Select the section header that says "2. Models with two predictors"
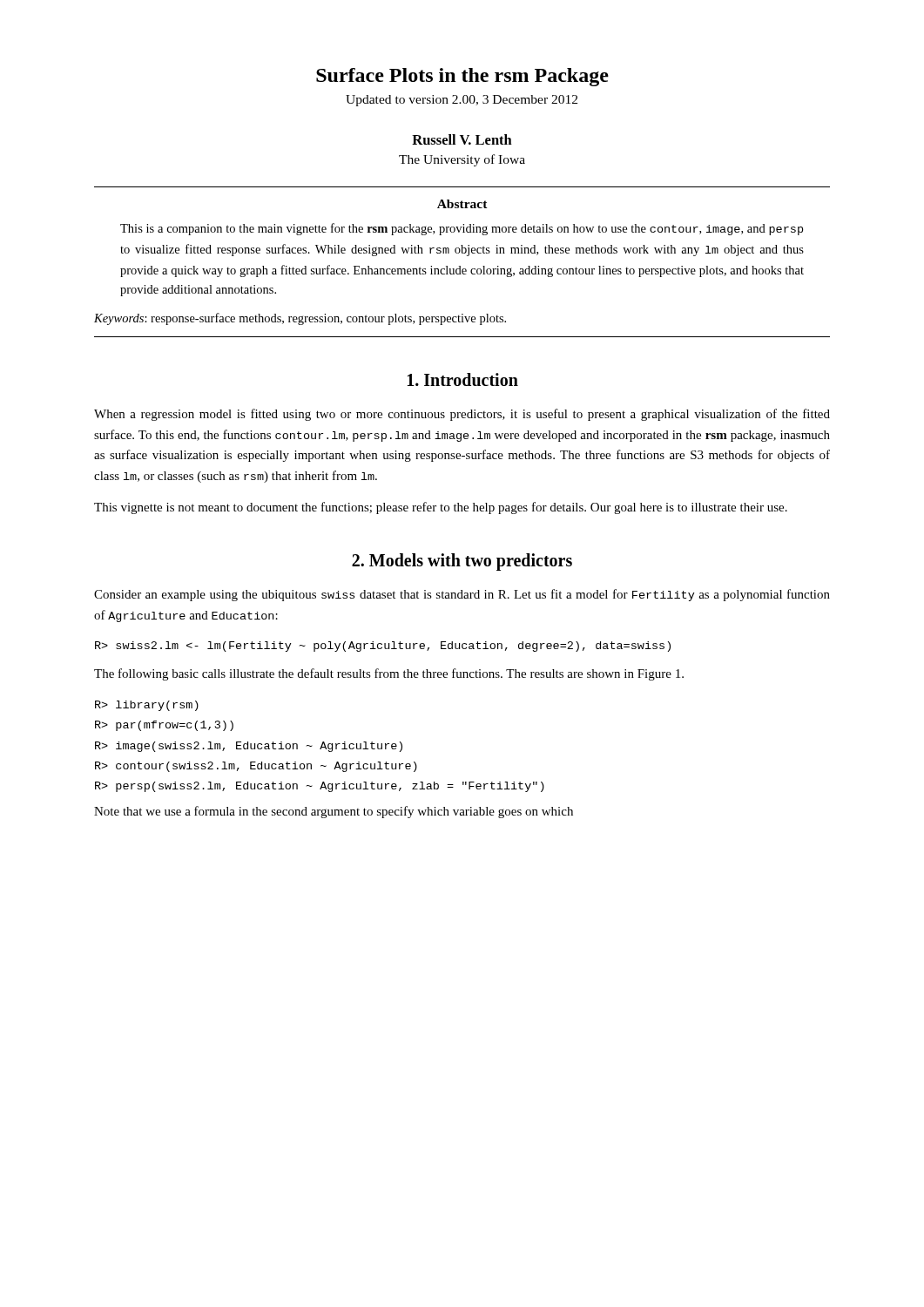 [x=462, y=561]
